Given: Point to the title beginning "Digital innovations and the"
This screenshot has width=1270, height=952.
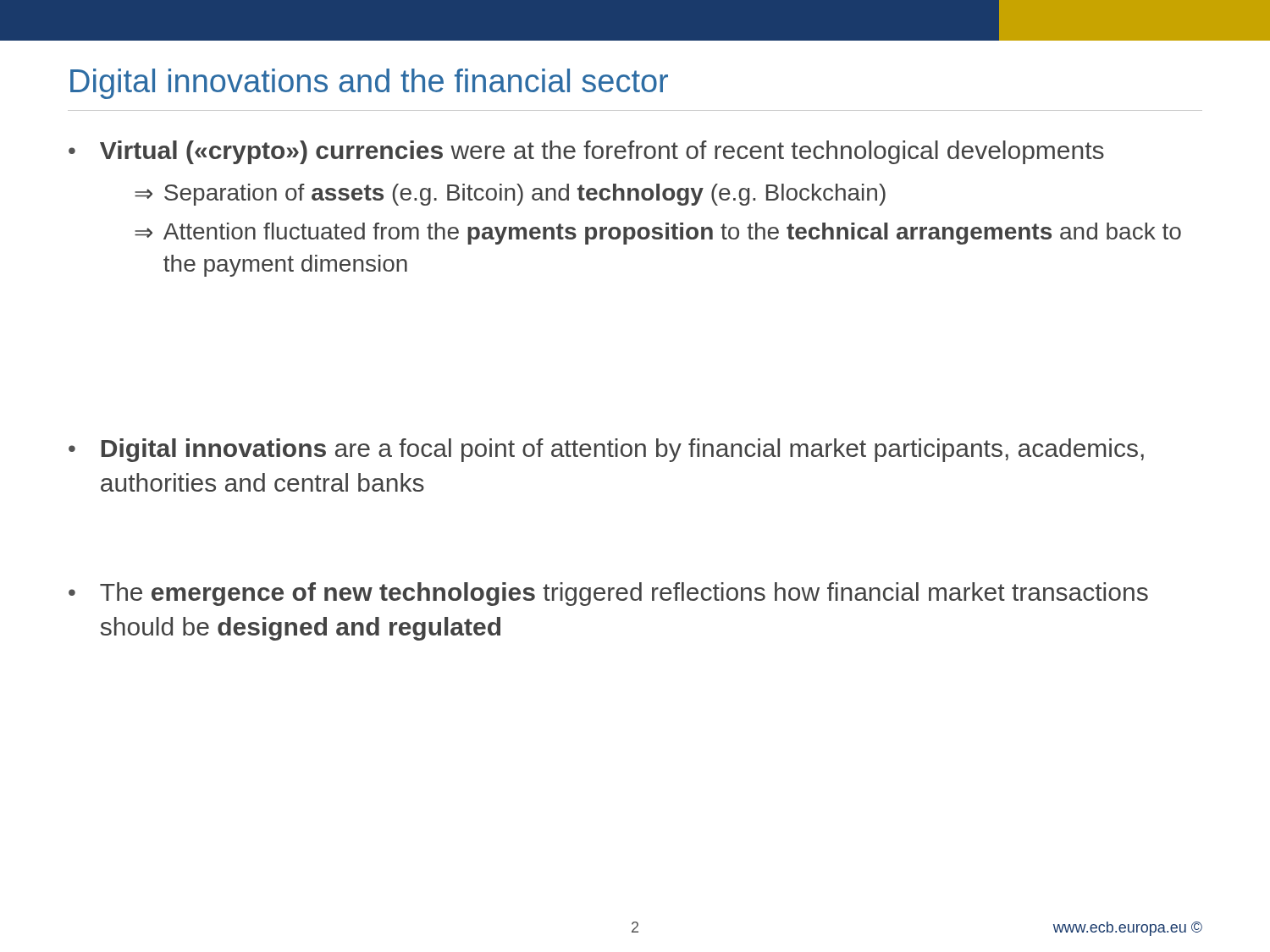Looking at the screenshot, I should pos(368,81).
